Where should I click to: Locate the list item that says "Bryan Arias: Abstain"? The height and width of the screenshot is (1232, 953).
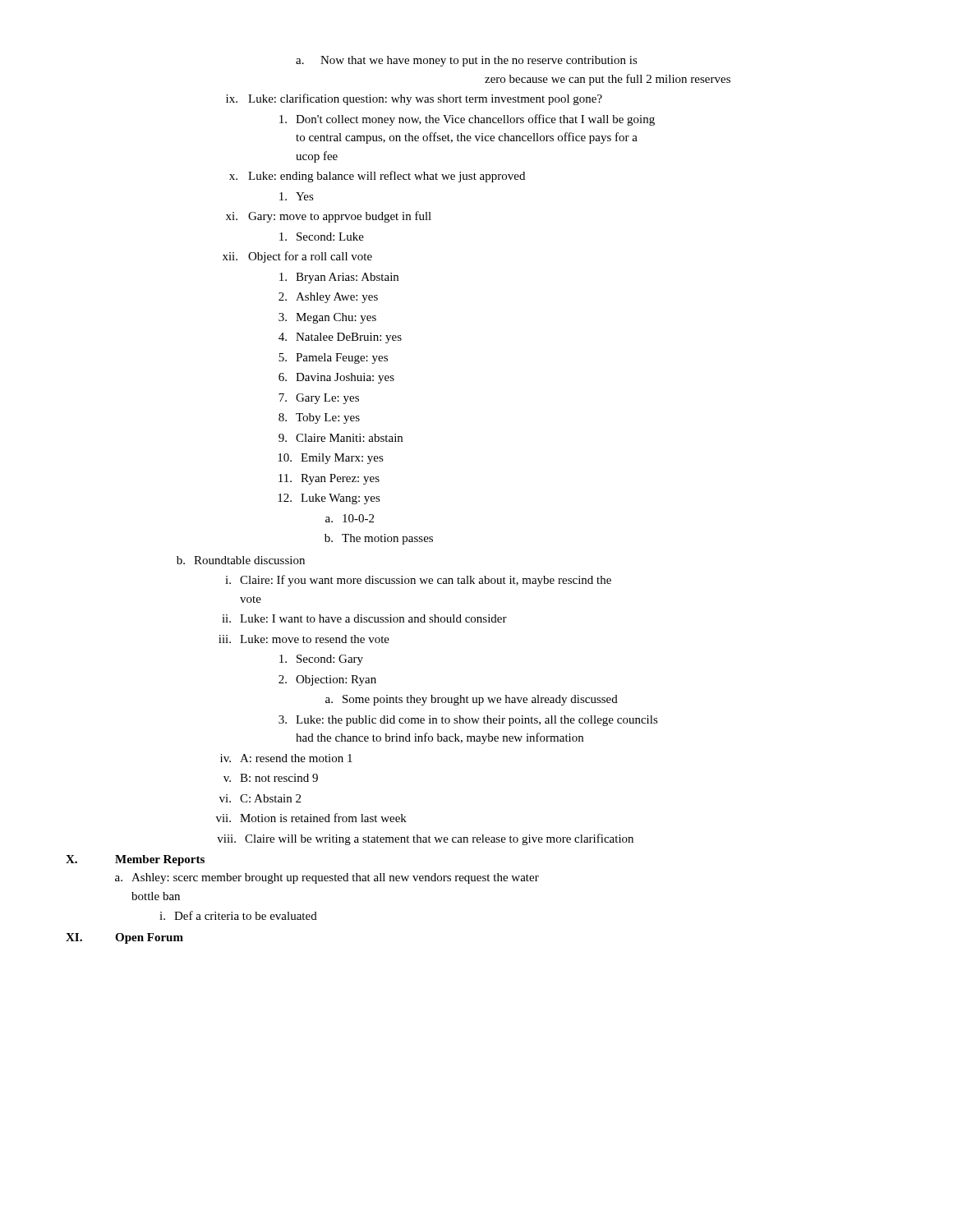[x=331, y=277]
